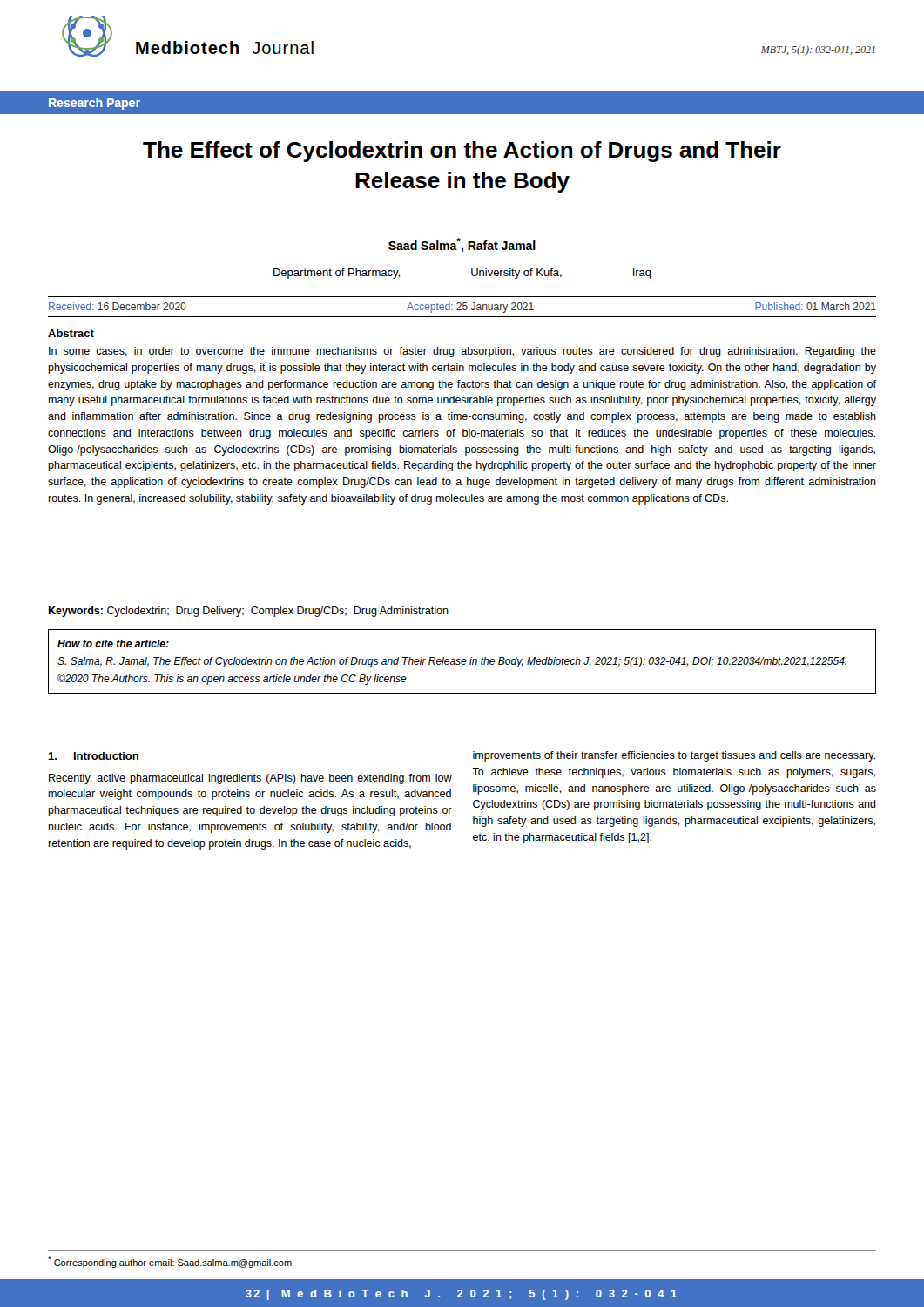Viewport: 924px width, 1307px height.
Task: Find the title on this page that starts "The Effect of Cyclodextrin on the Action of"
Action: [x=462, y=166]
